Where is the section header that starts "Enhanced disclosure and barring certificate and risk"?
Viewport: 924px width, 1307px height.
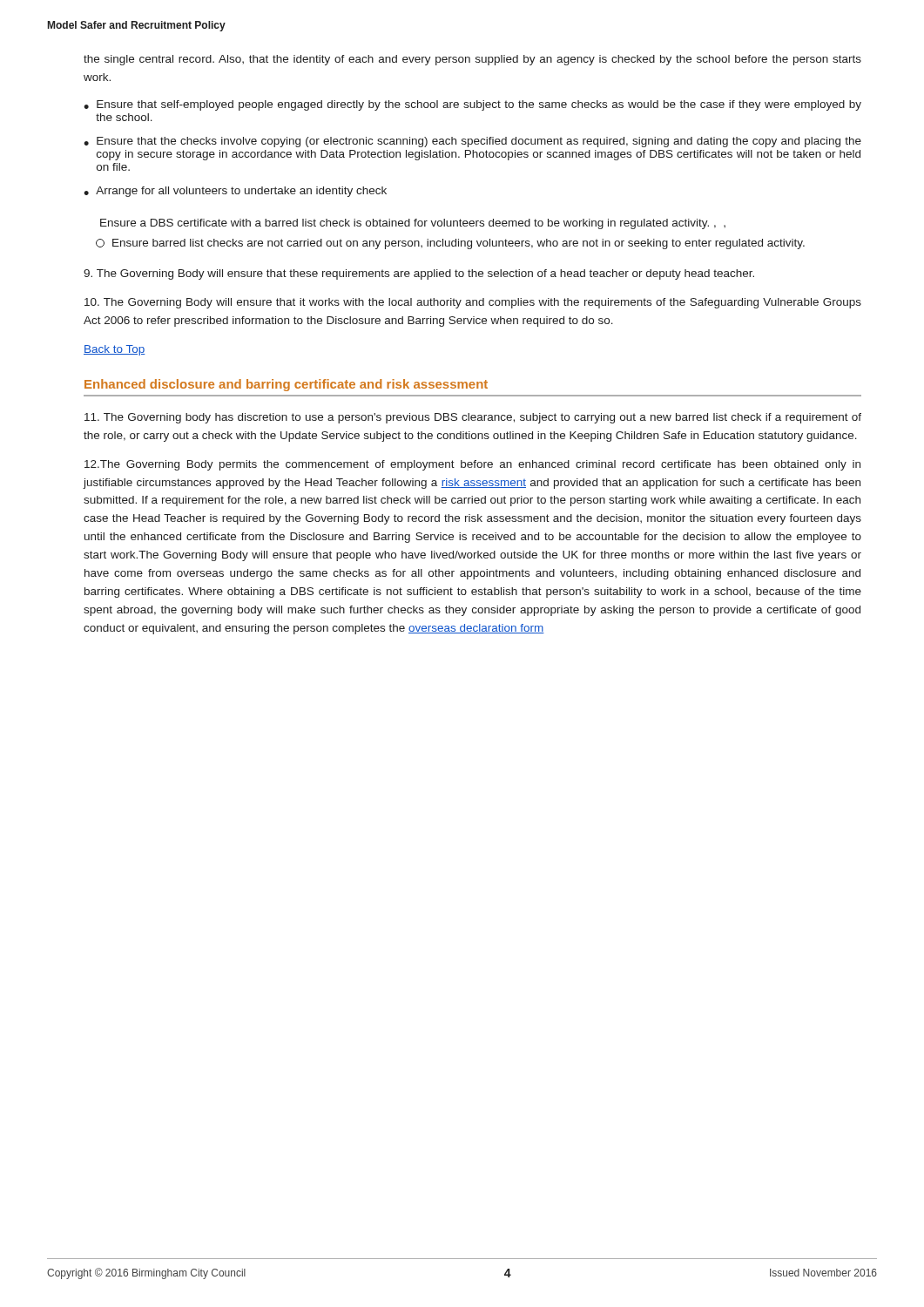472,384
